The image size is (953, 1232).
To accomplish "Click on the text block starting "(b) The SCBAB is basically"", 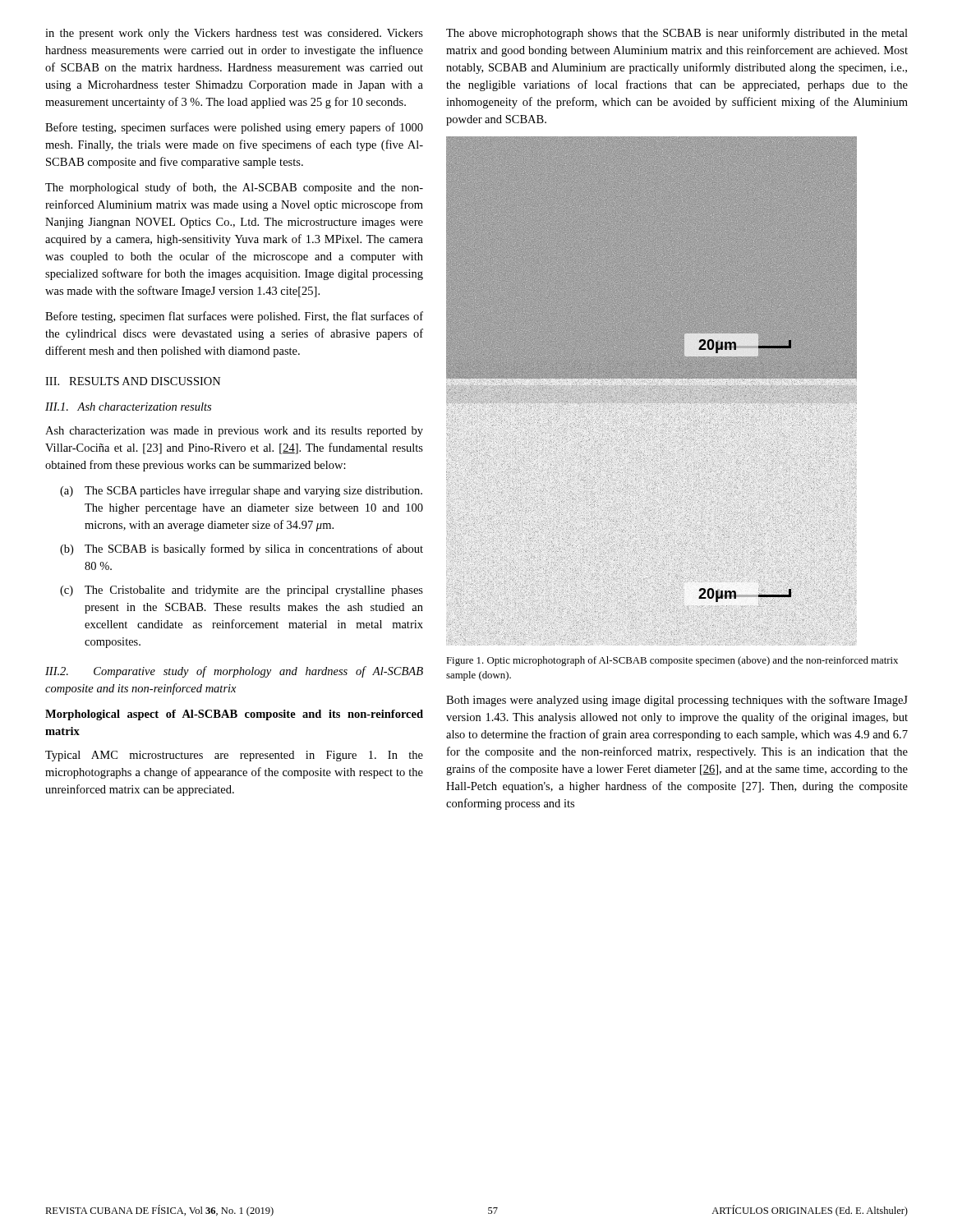I will click(242, 558).
